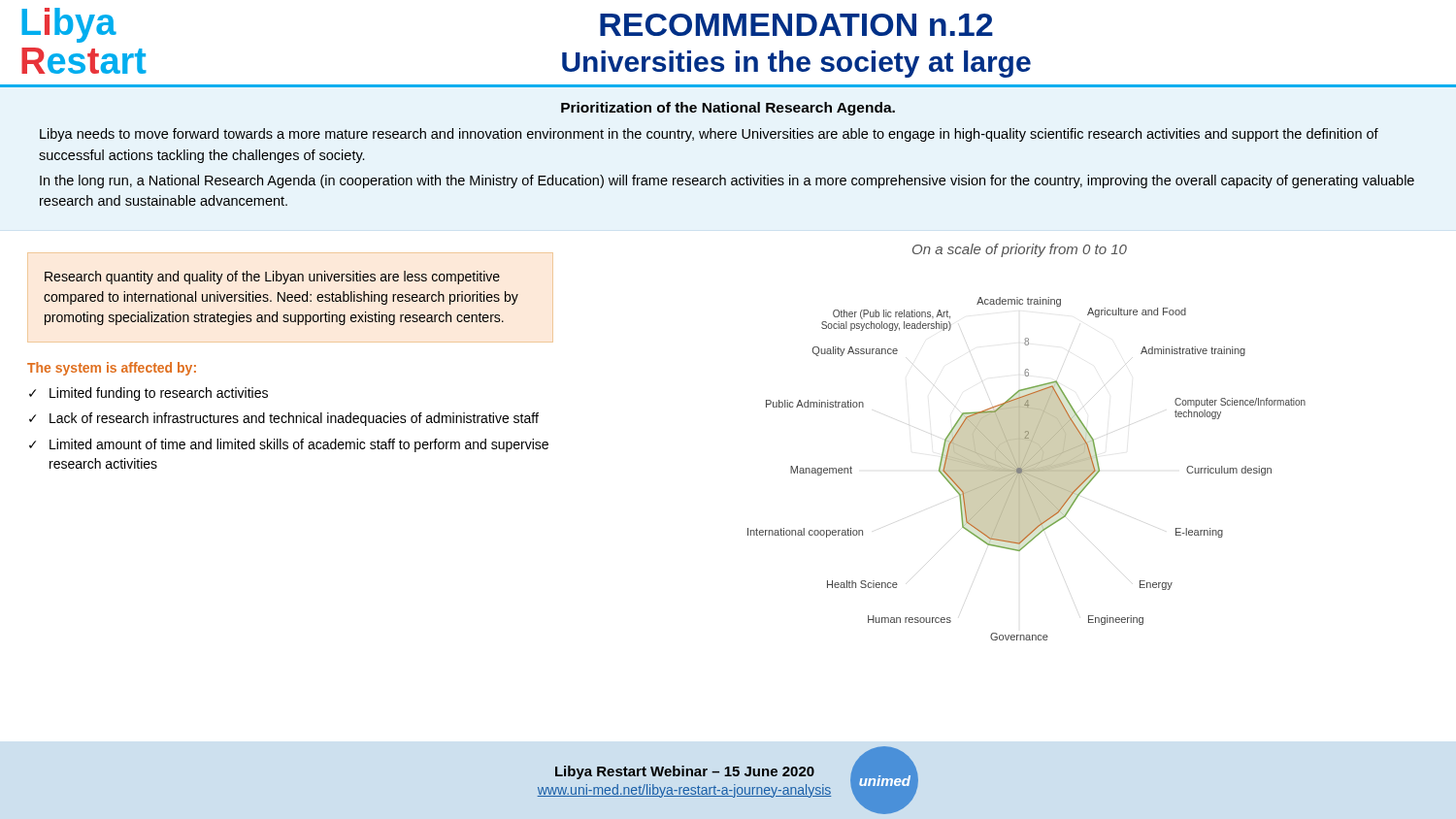
Task: Find the radar chart
Action: 1019,460
